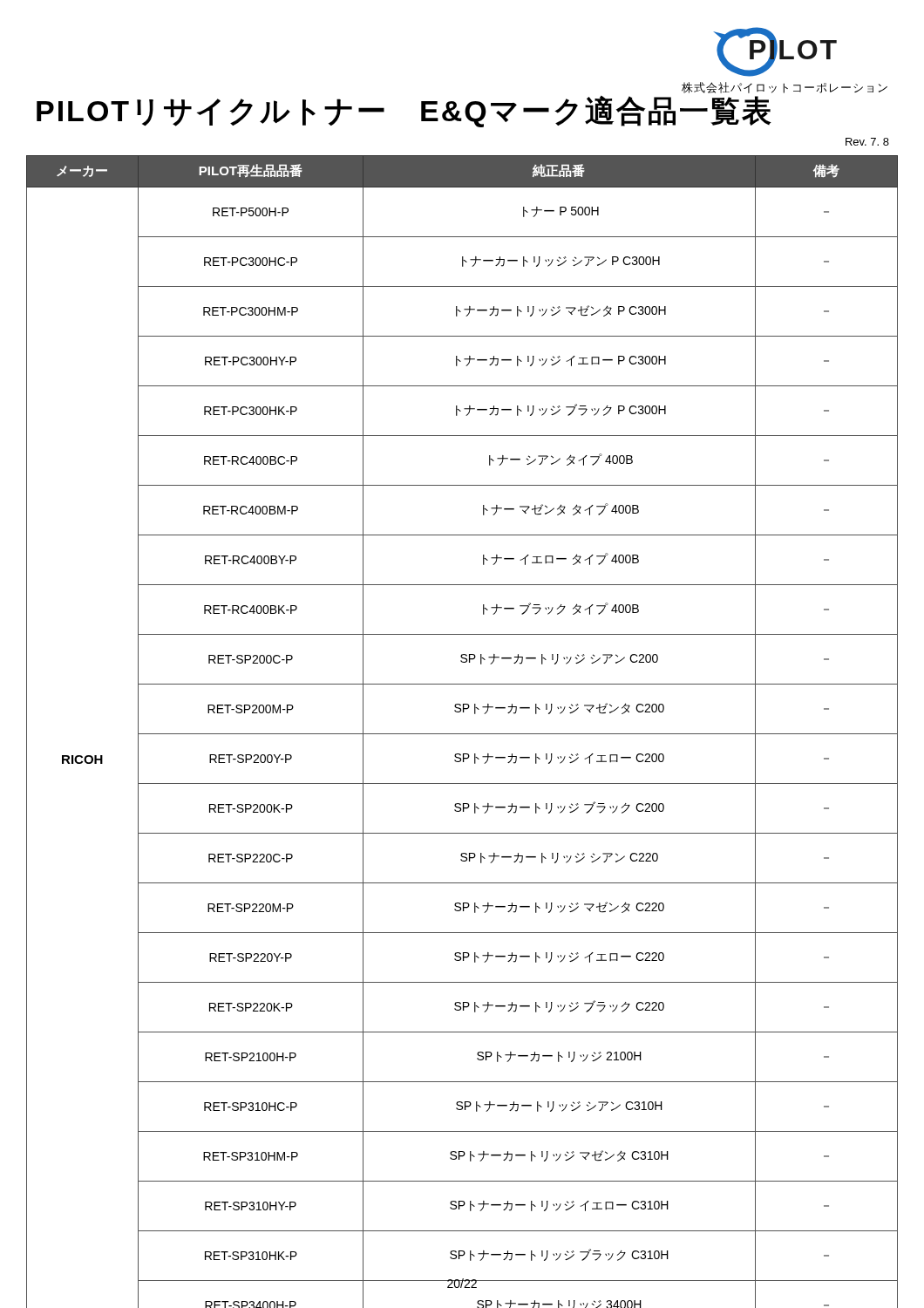This screenshot has height=1308, width=924.
Task: Find the title containing "PILOTリサイクルトナー E&Qマーク適合品一覧表"
Action: 462,112
